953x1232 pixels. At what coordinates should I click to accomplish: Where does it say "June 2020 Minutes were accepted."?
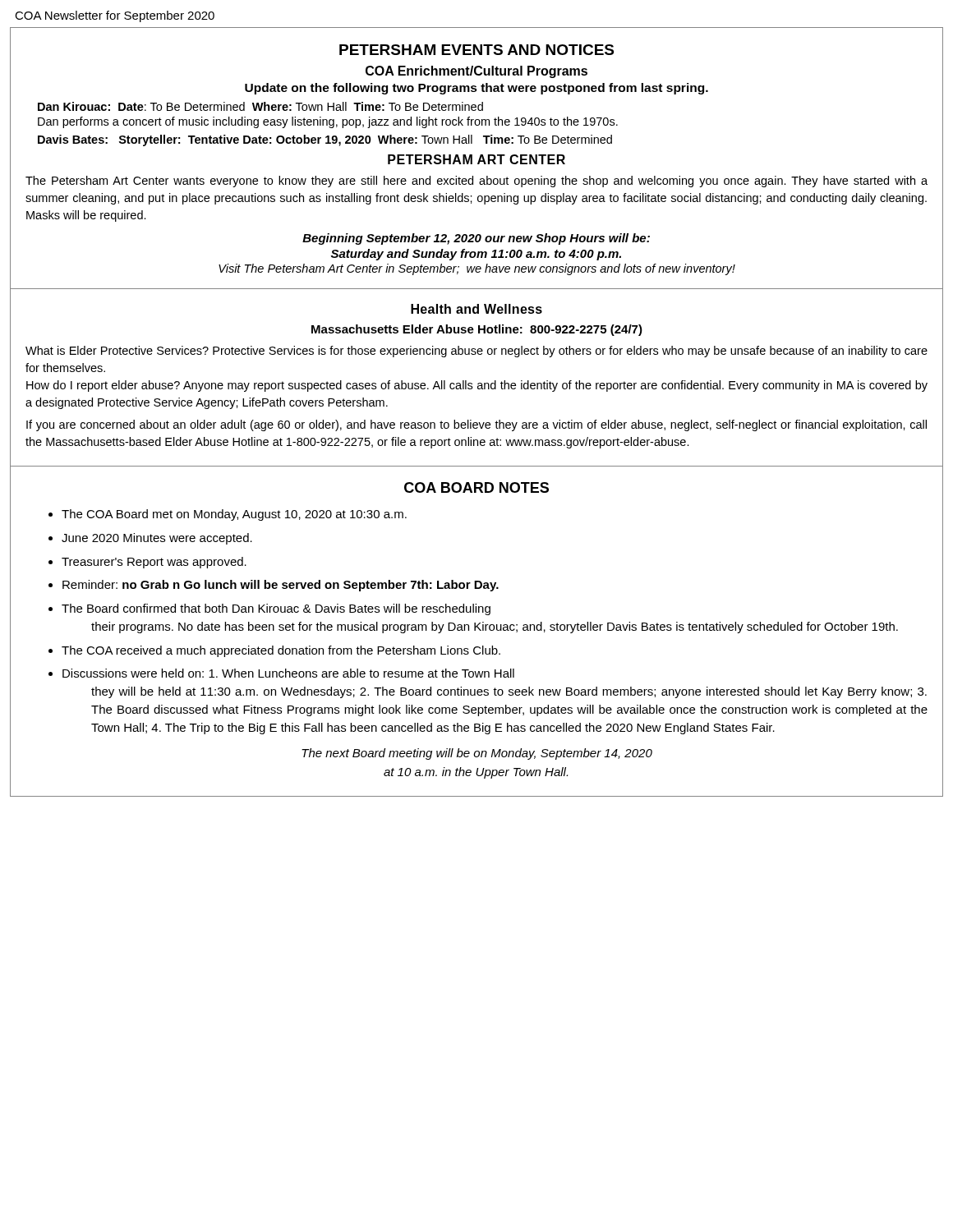point(157,537)
